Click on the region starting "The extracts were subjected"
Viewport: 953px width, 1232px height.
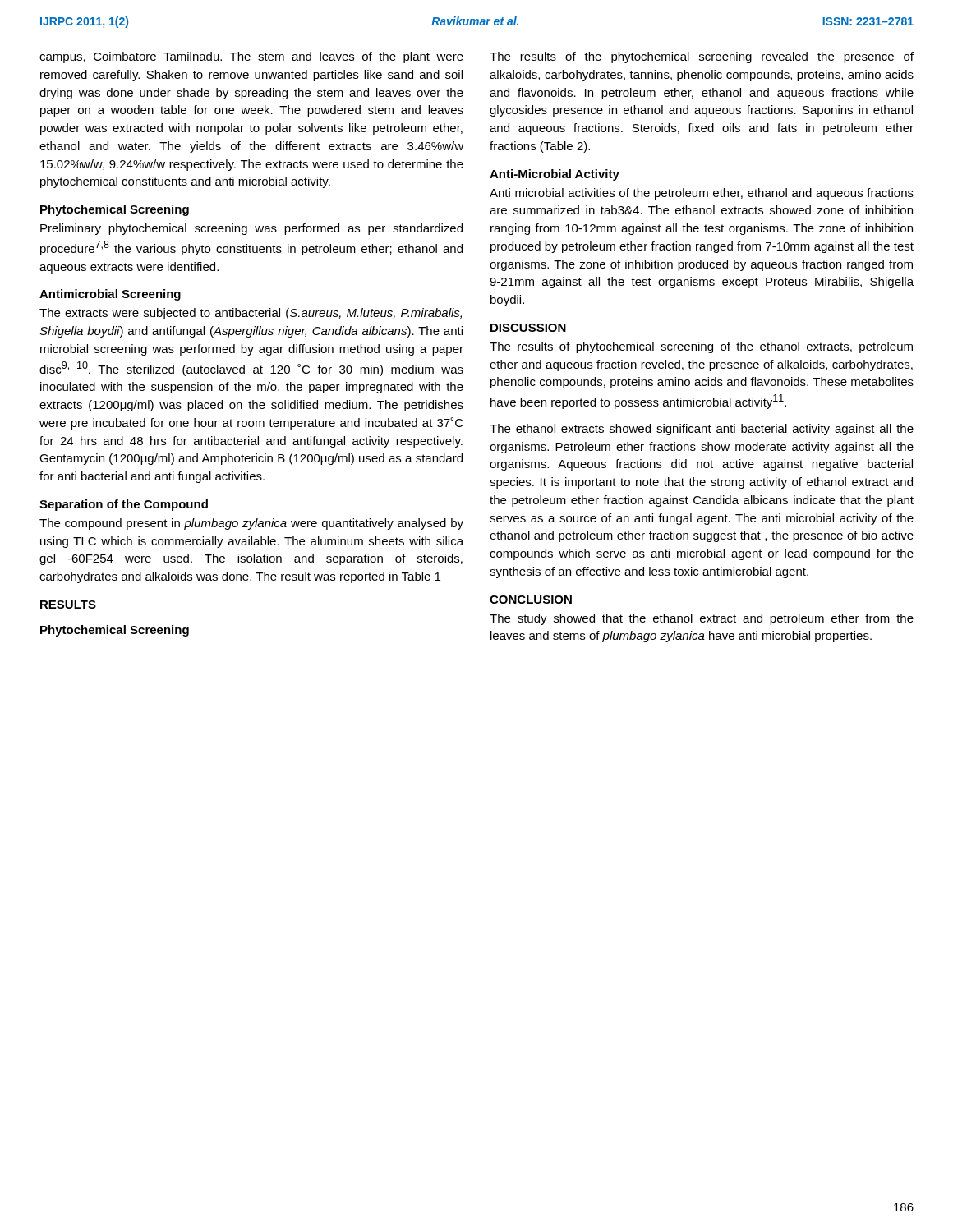click(251, 395)
